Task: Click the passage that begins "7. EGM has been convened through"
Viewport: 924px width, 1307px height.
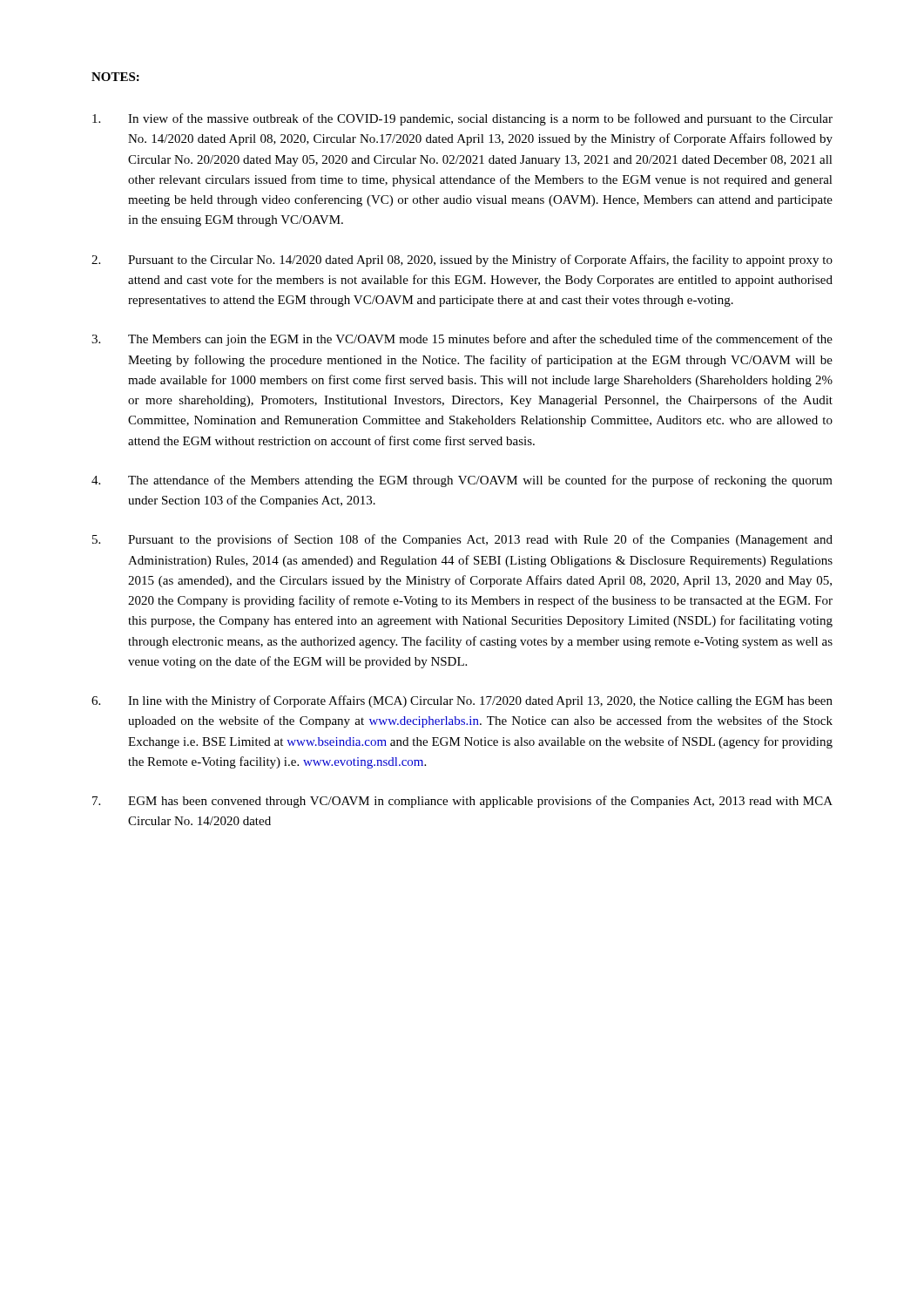Action: [462, 811]
